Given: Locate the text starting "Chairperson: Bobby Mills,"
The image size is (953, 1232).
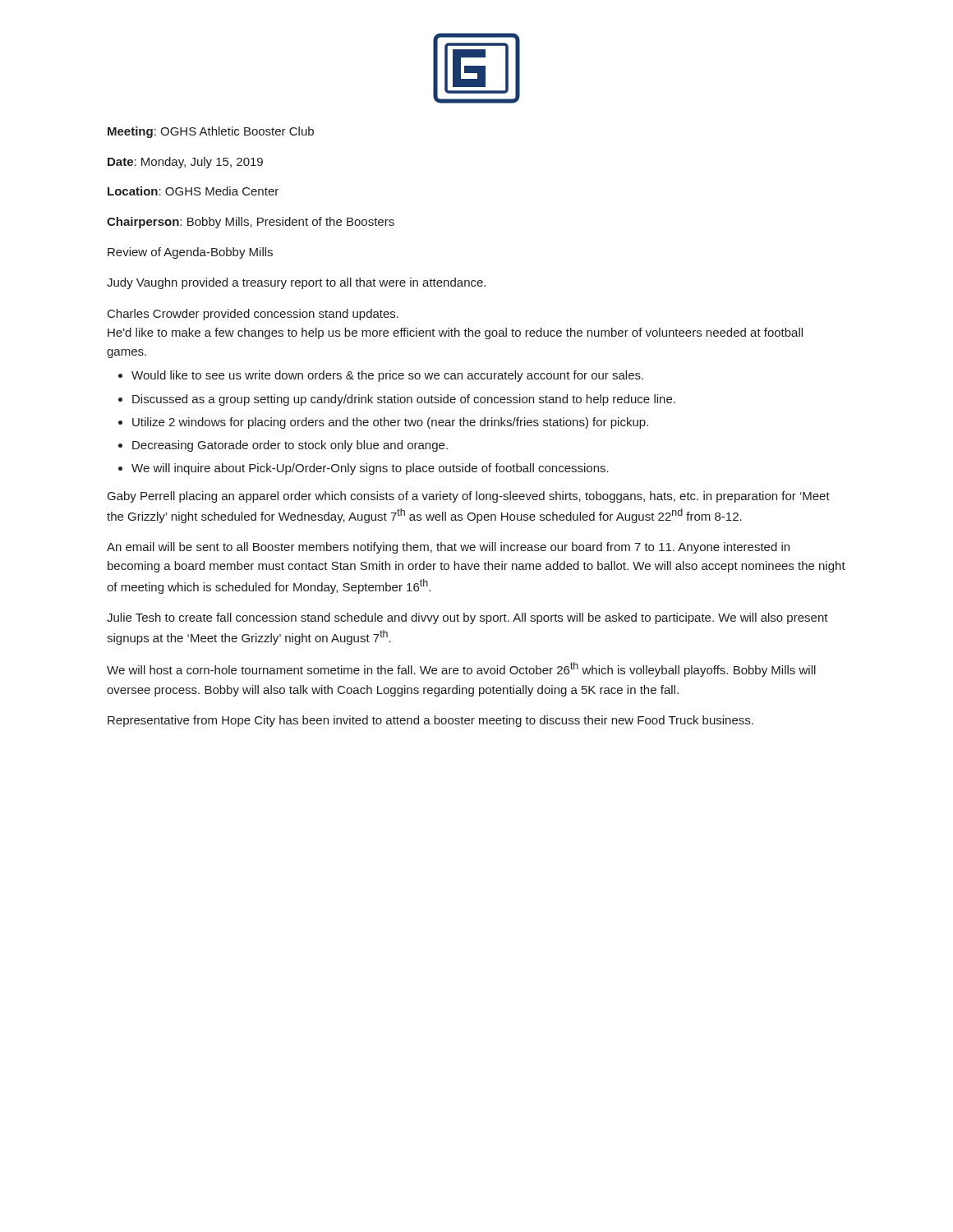Looking at the screenshot, I should point(251,221).
